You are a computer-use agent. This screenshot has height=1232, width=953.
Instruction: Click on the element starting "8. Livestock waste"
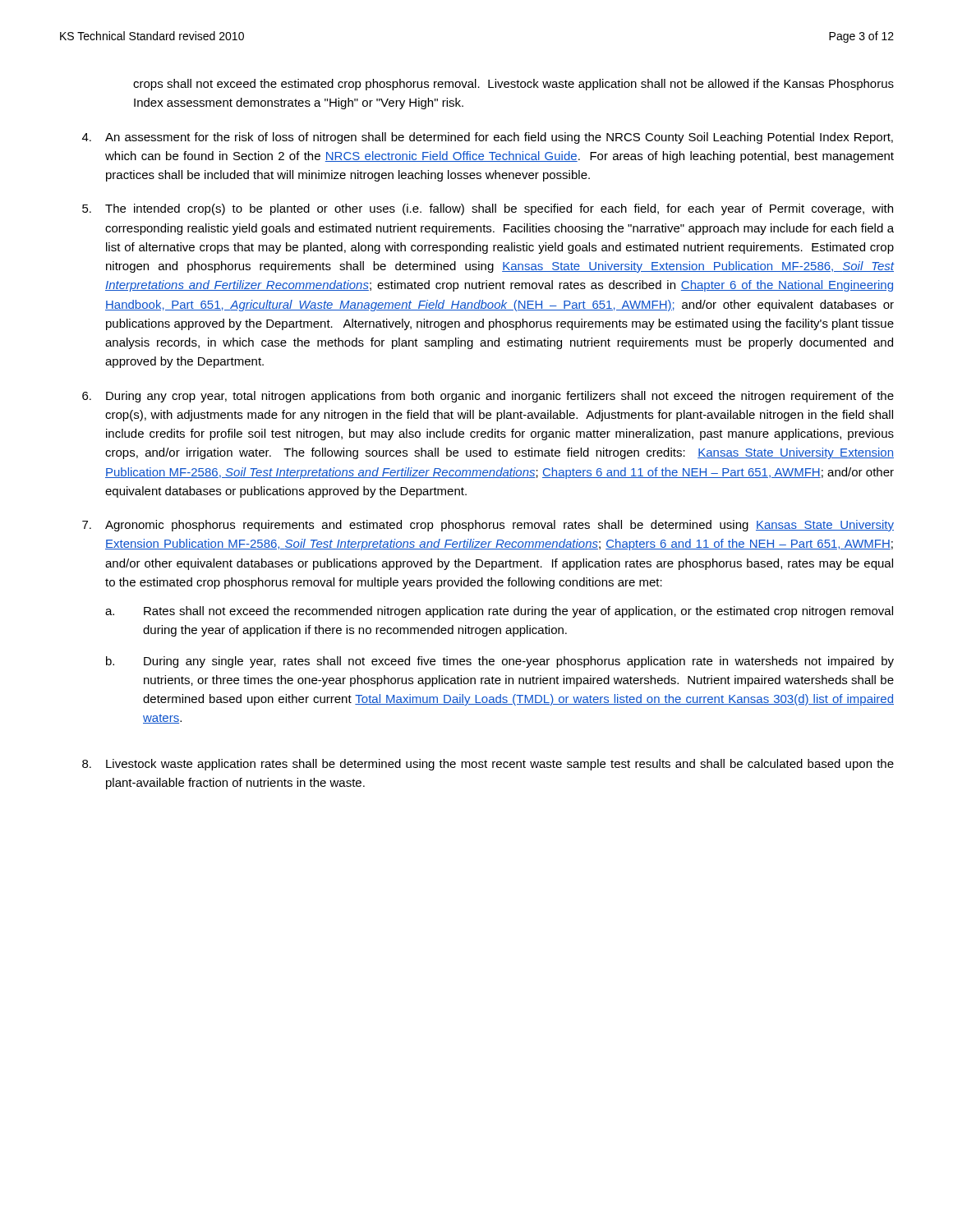click(476, 773)
